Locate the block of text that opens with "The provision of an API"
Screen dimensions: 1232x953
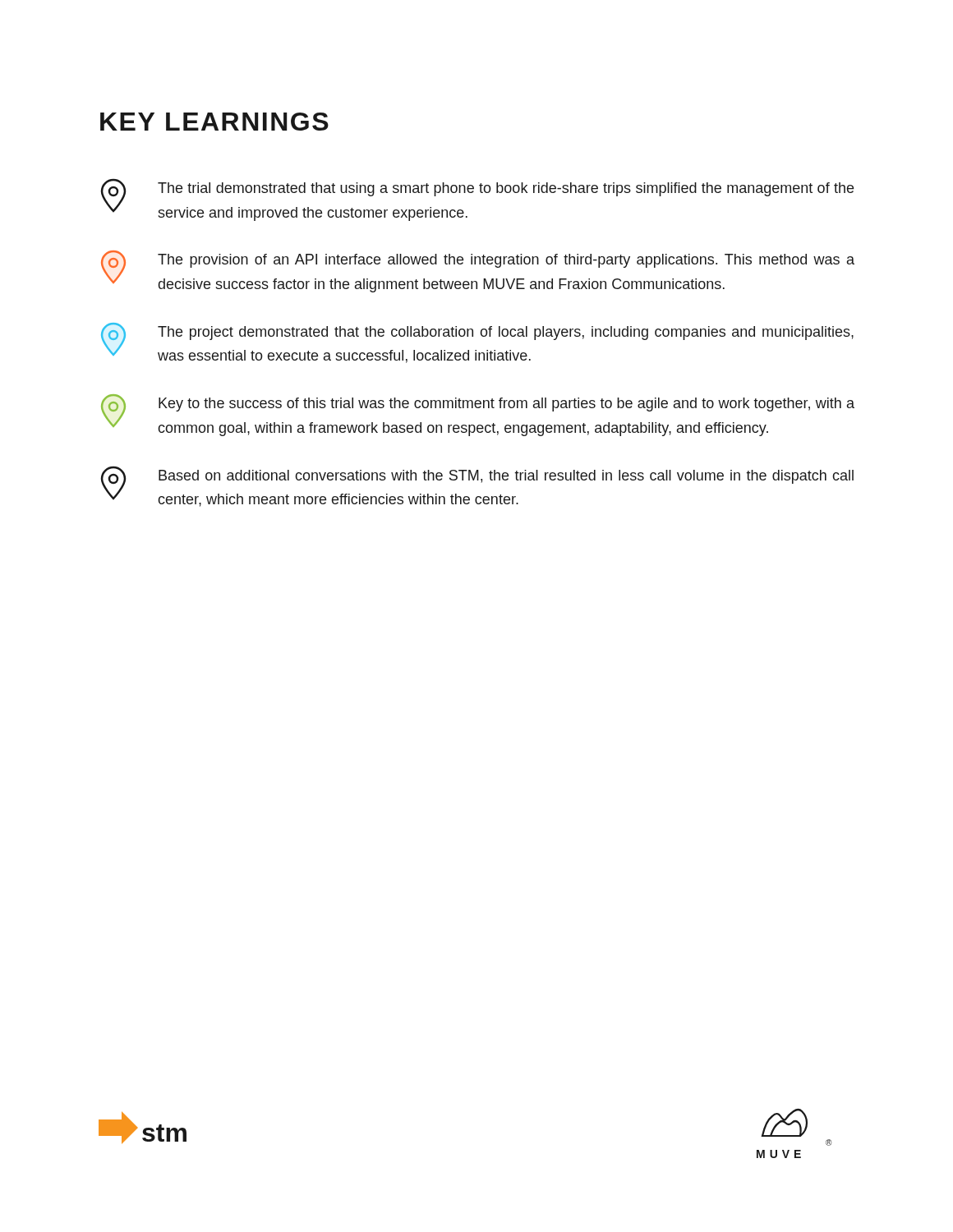(476, 273)
